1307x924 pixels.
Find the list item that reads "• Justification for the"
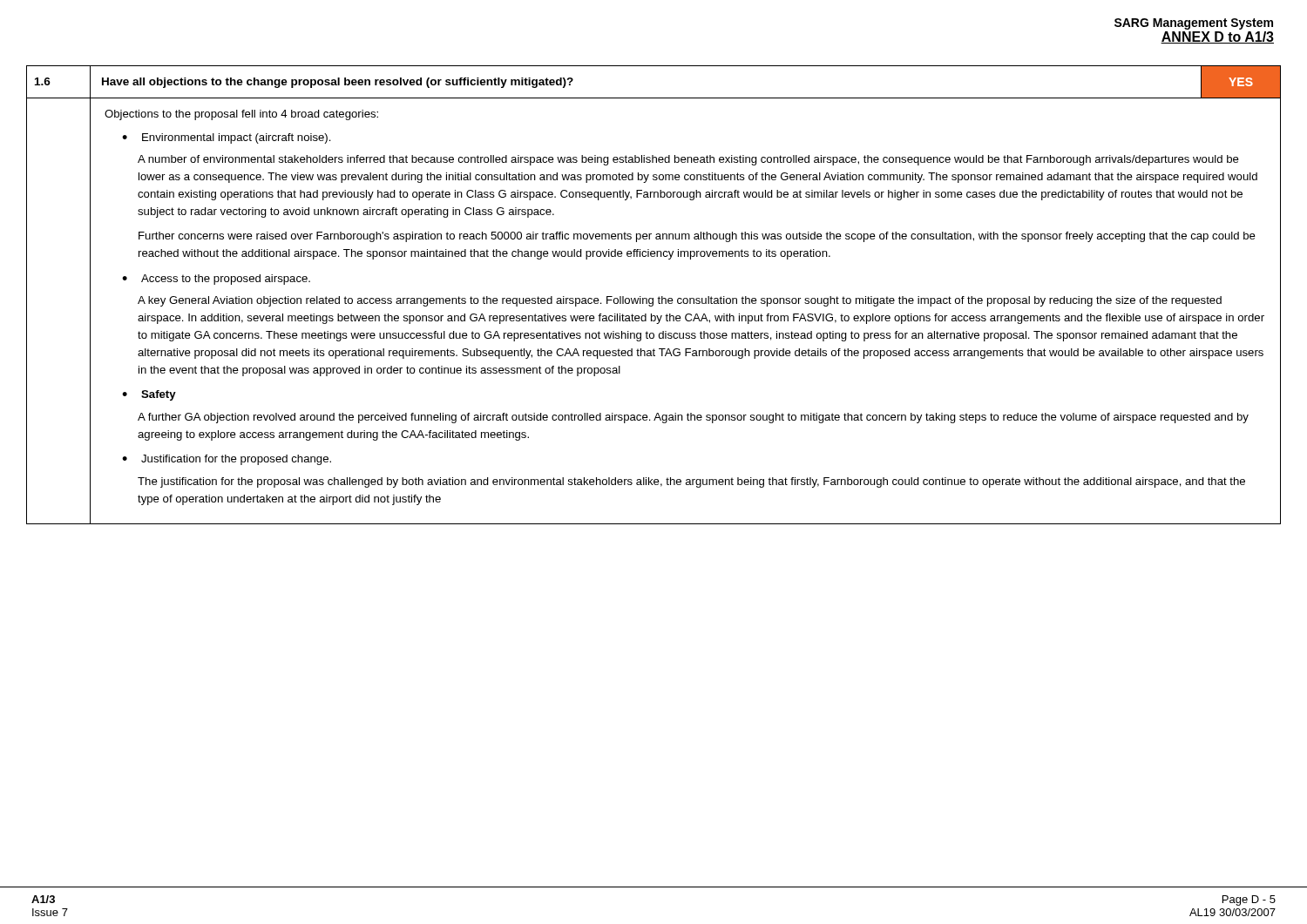(x=227, y=460)
